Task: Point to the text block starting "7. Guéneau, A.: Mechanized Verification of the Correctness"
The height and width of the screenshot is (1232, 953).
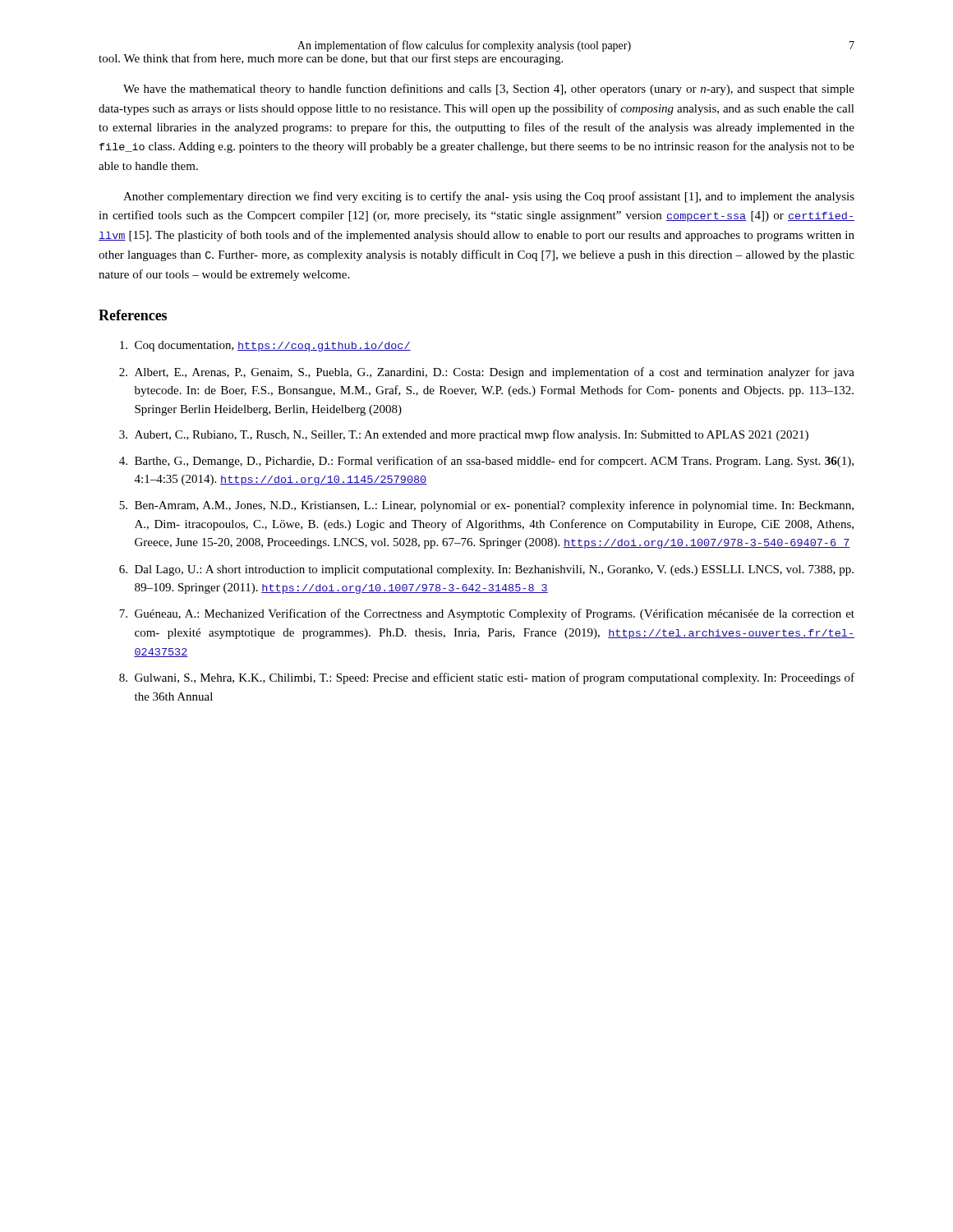Action: coord(476,633)
